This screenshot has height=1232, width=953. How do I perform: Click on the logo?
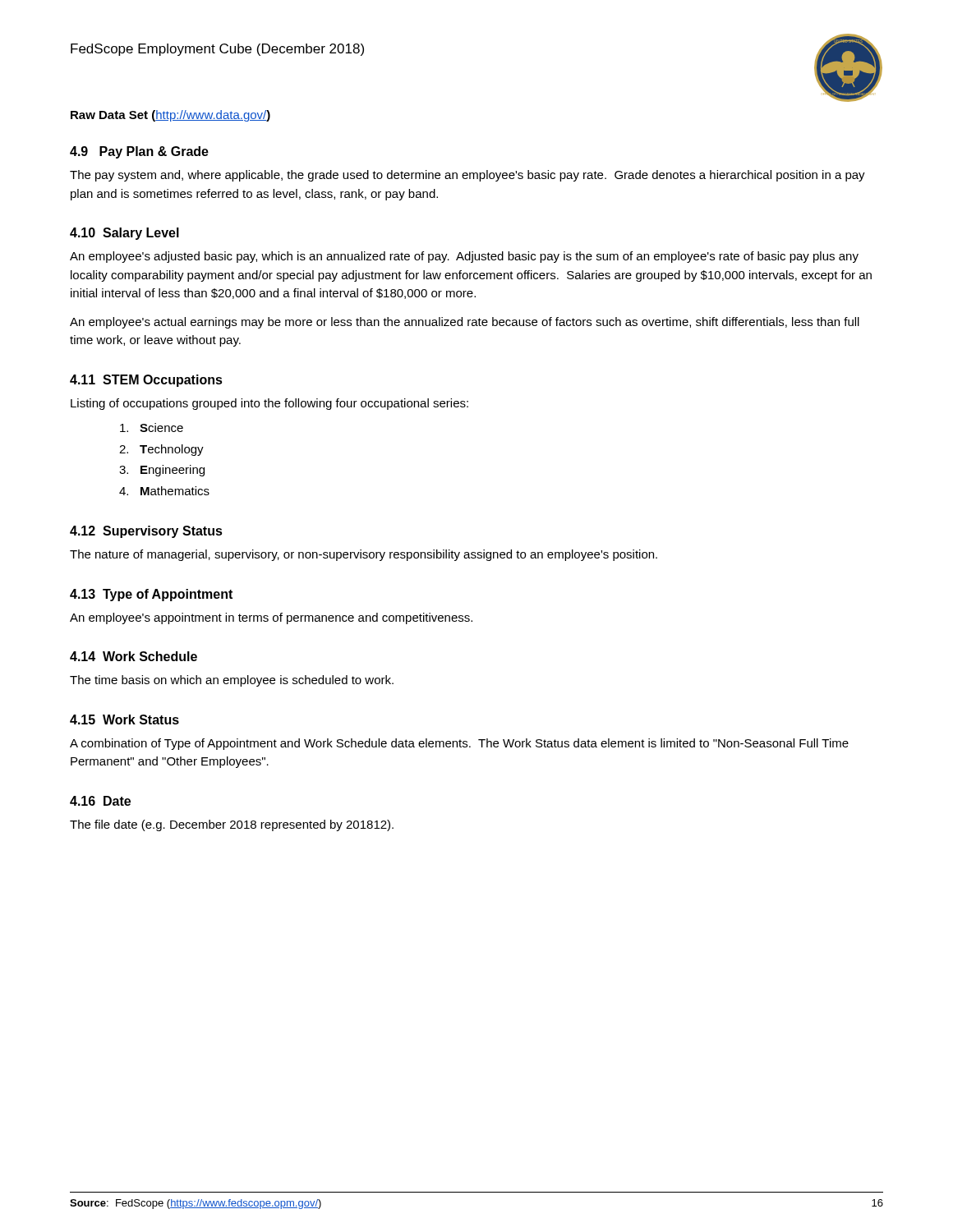(x=848, y=68)
